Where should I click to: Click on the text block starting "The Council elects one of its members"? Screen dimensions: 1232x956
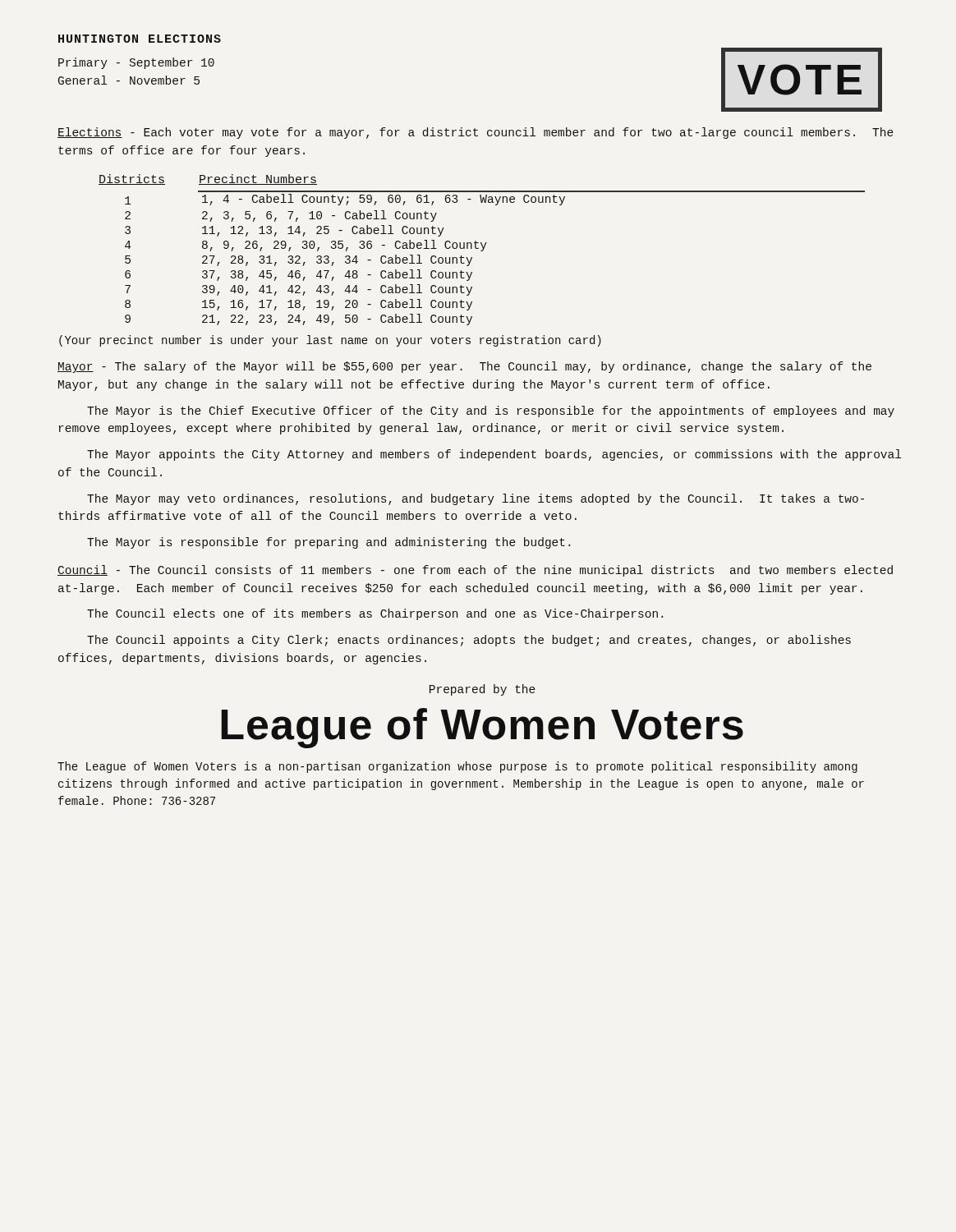tap(377, 615)
